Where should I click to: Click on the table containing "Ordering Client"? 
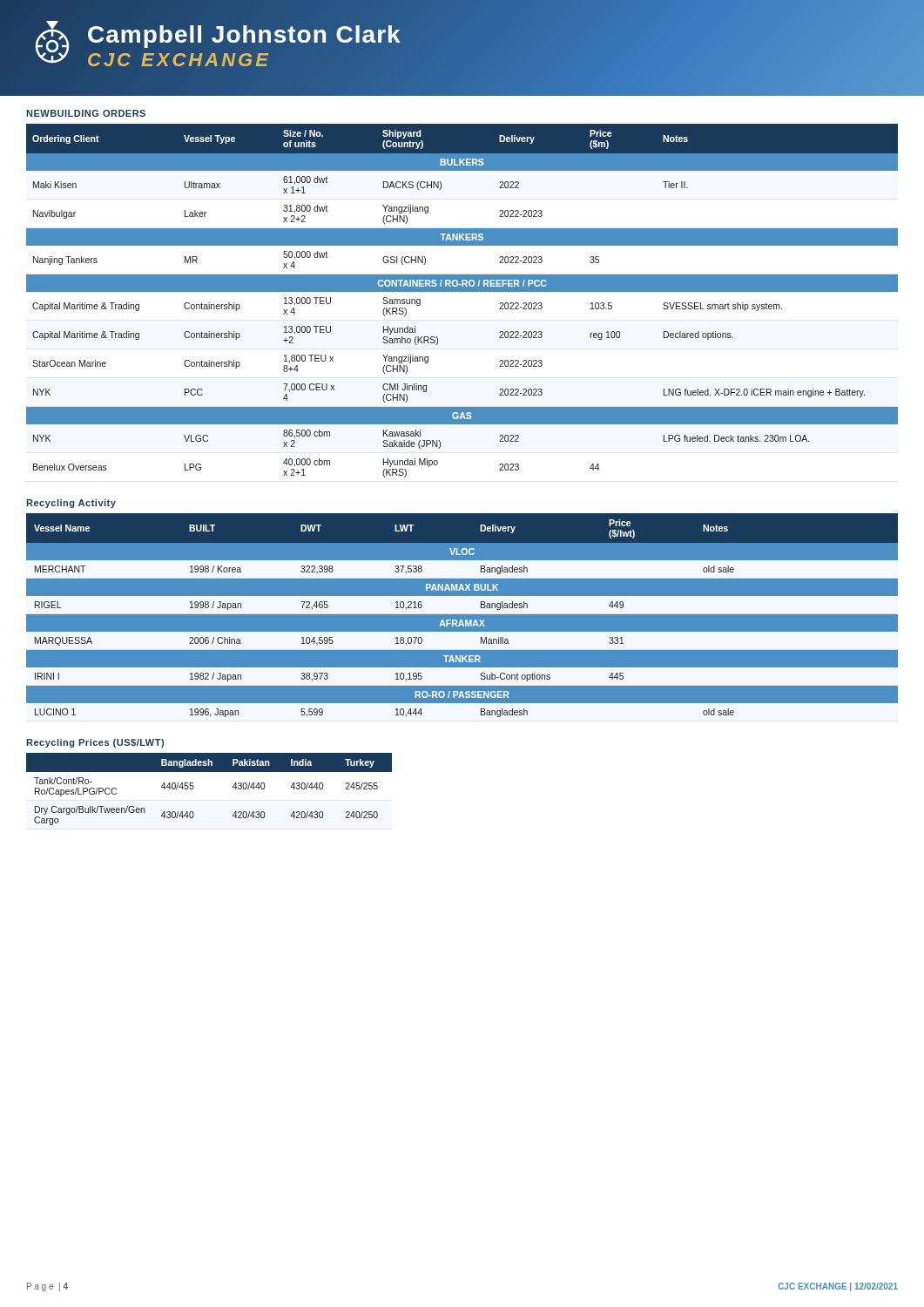click(x=462, y=303)
